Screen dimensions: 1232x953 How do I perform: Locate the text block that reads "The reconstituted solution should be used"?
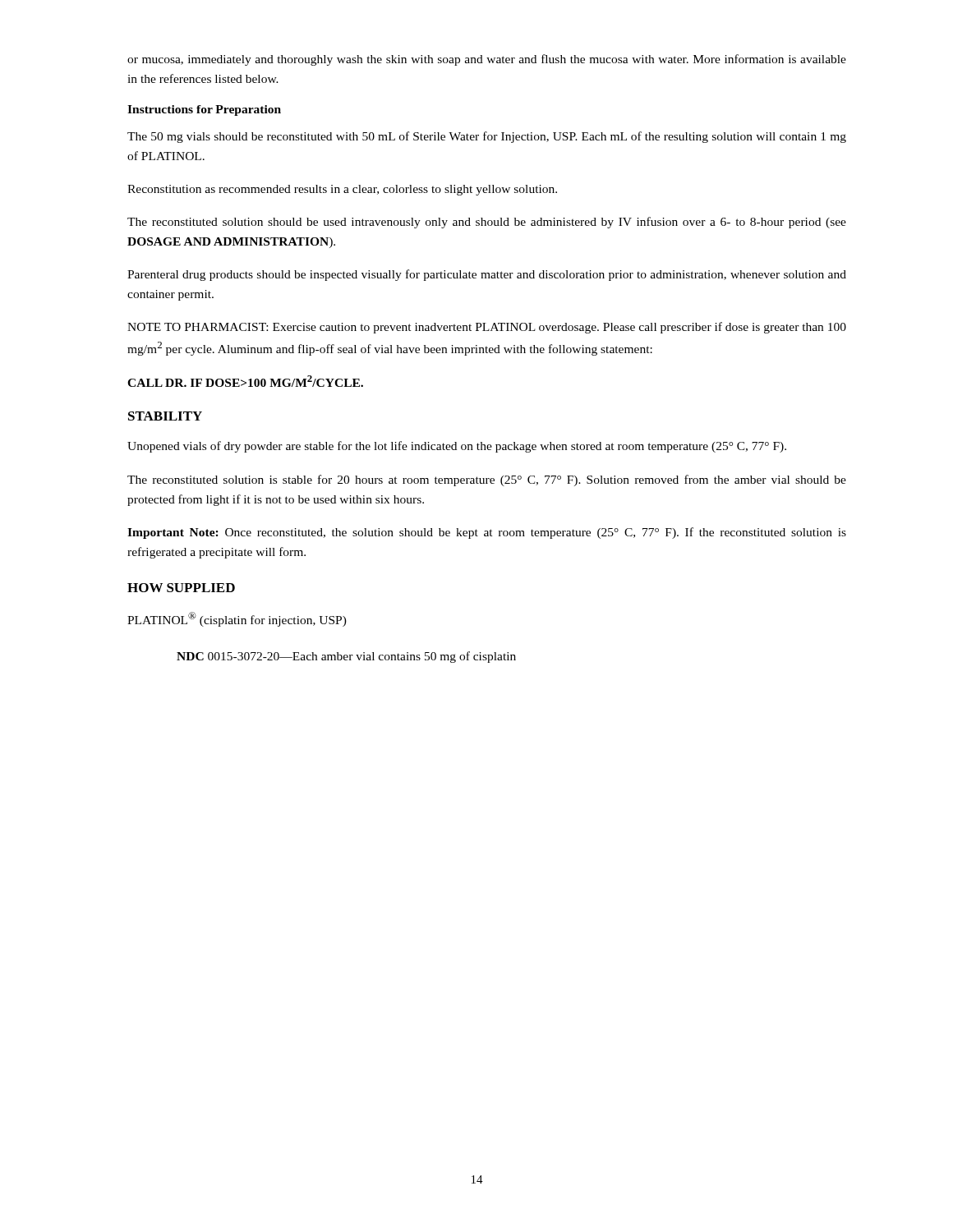tap(487, 231)
